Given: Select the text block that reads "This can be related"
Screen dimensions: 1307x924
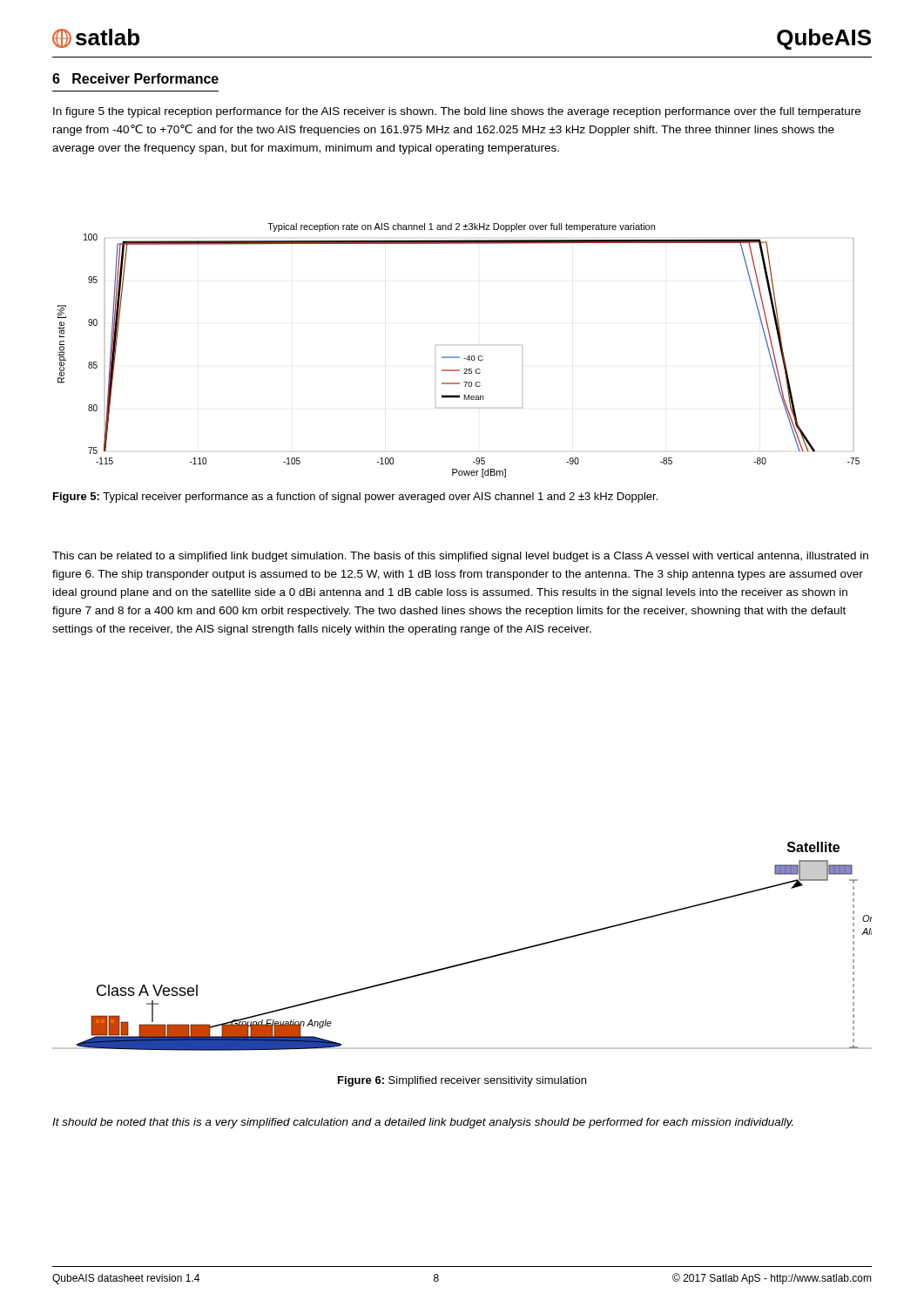Looking at the screenshot, I should pyautogui.click(x=461, y=592).
